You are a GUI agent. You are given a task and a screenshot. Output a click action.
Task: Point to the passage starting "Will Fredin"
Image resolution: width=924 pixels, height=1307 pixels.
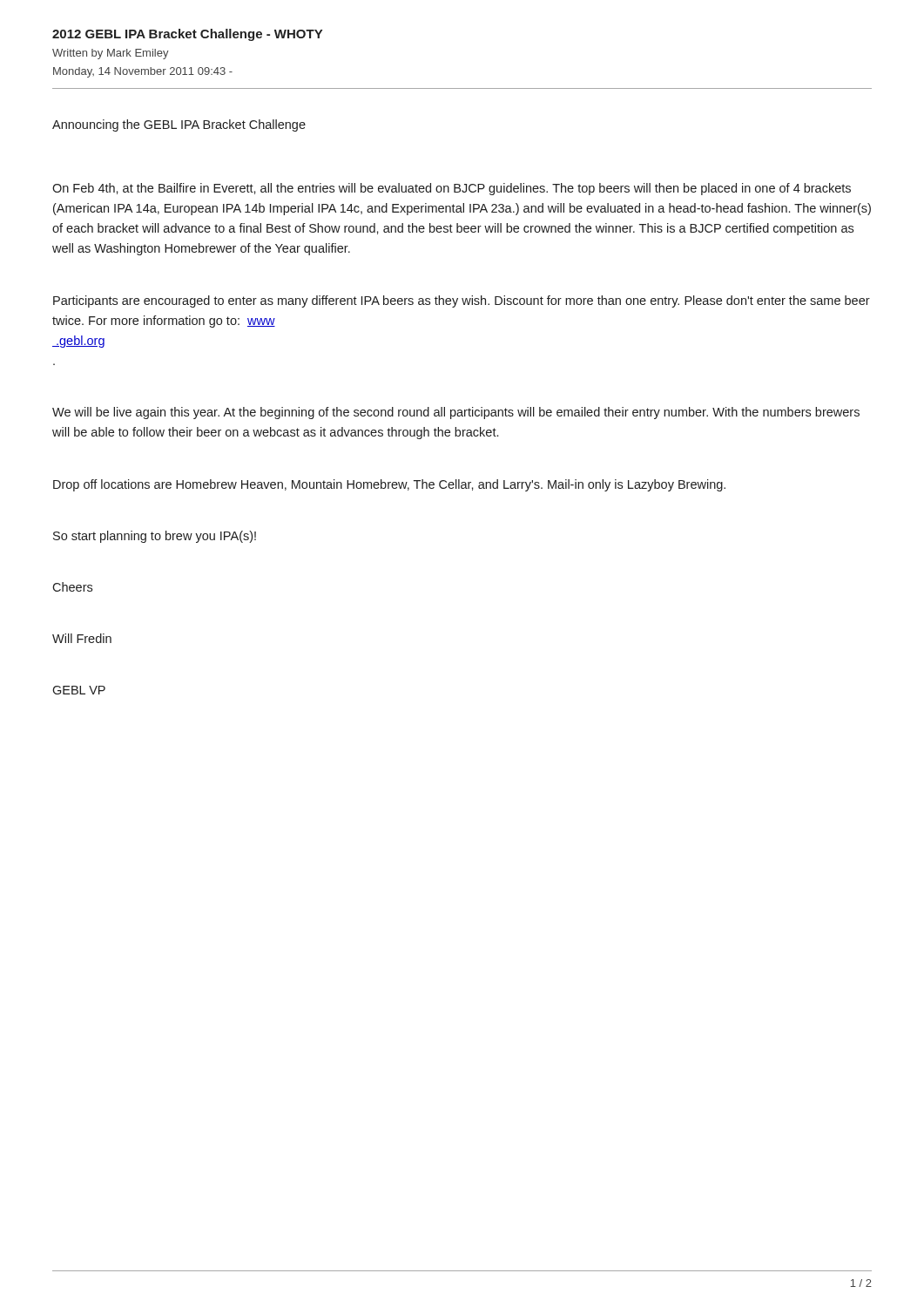82,639
